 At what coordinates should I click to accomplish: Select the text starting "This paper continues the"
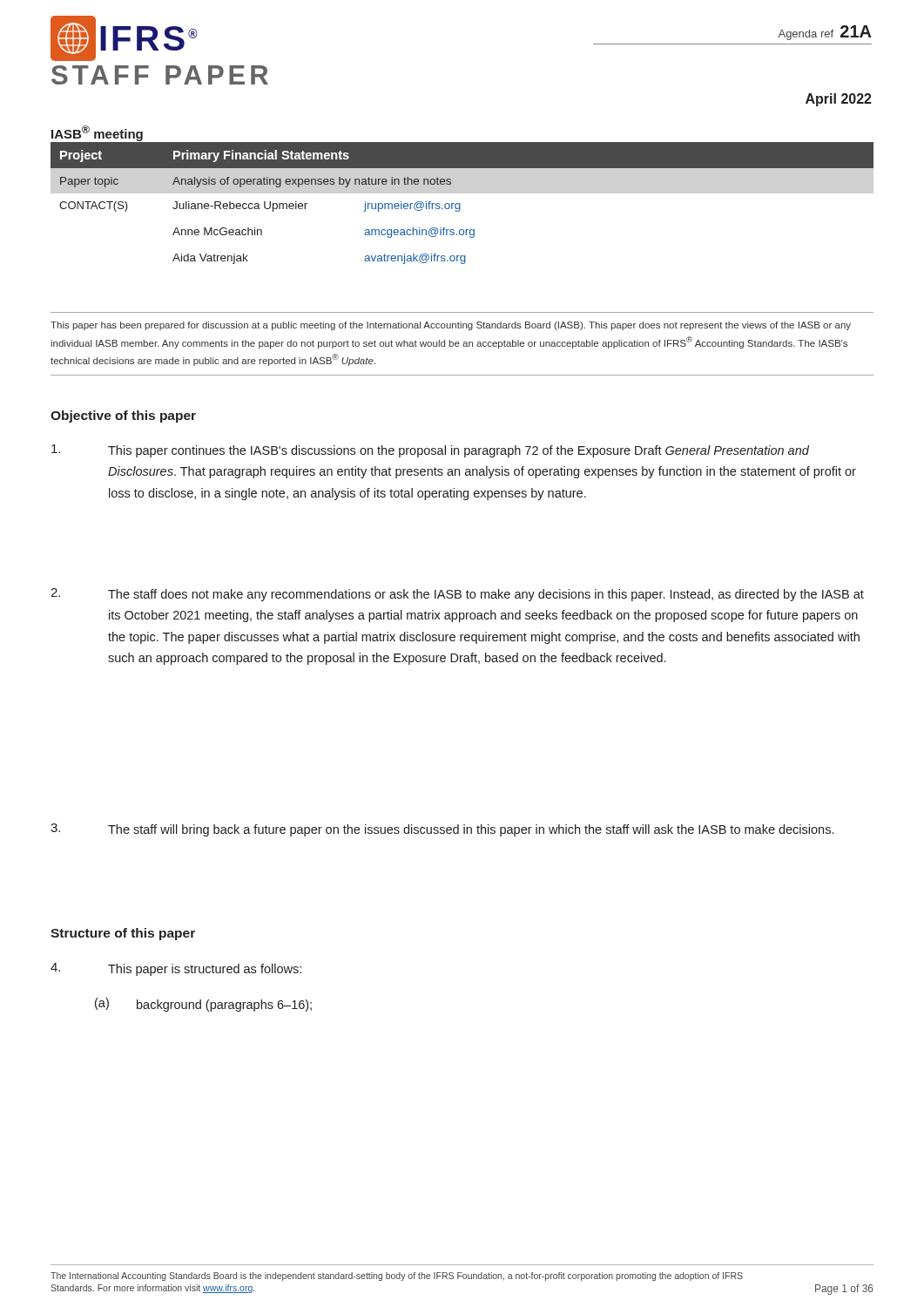(x=462, y=472)
